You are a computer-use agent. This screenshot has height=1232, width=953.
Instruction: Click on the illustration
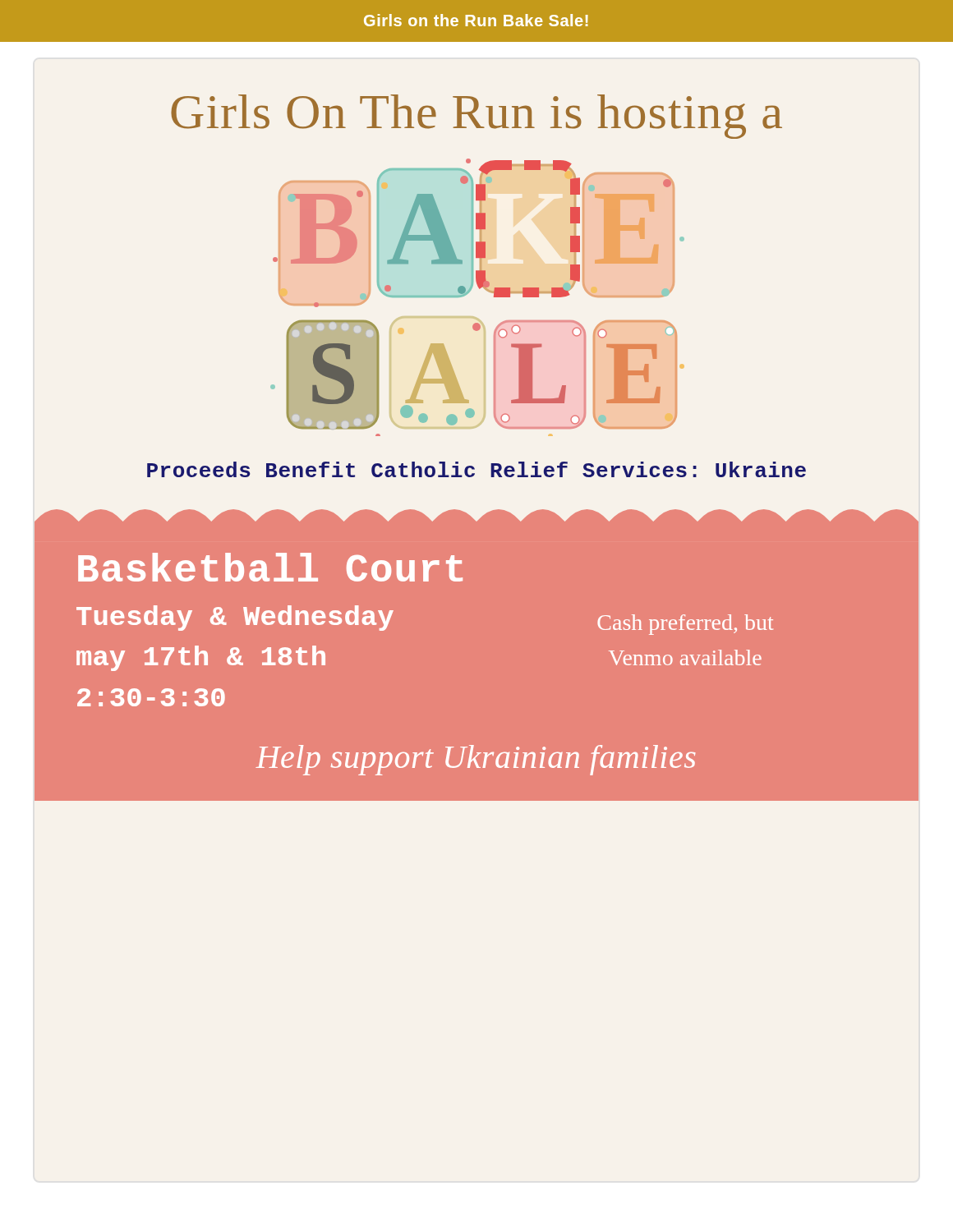coord(476,301)
